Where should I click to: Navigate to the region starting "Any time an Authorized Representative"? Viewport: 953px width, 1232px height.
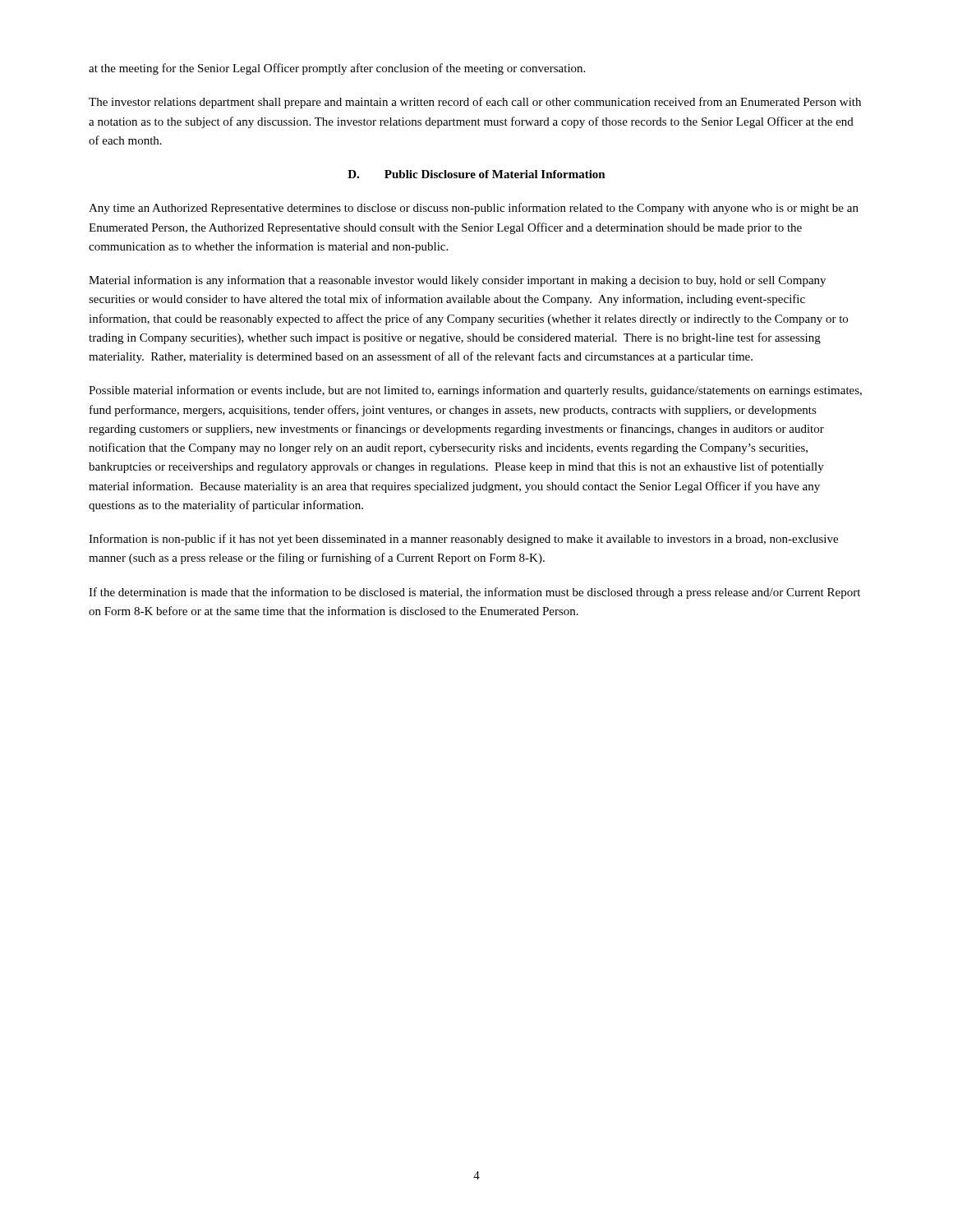point(474,227)
